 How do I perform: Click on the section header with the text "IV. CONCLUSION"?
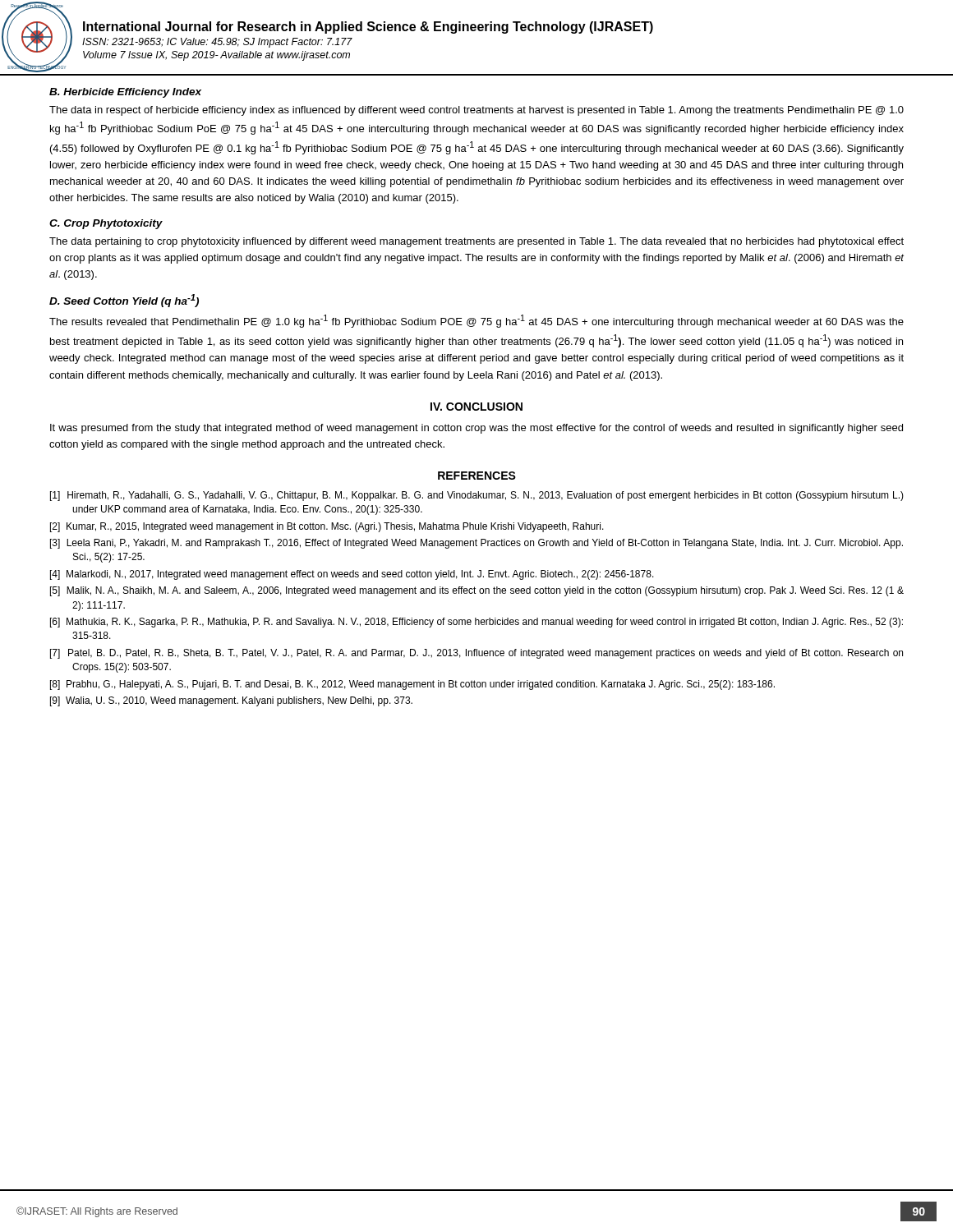coord(476,406)
